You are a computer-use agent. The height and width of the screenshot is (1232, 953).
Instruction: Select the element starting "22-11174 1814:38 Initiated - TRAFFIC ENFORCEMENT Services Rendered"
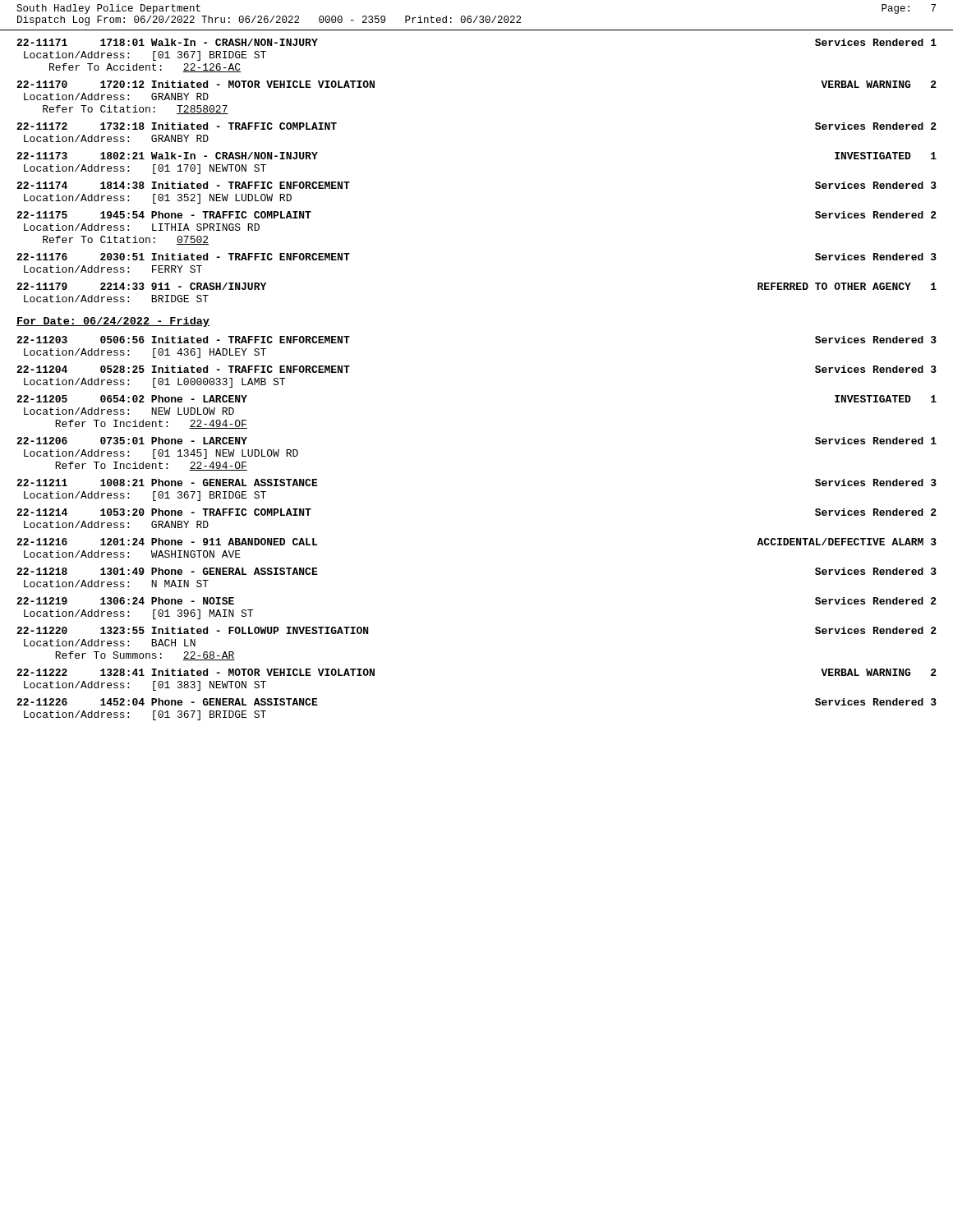tap(39, 185)
